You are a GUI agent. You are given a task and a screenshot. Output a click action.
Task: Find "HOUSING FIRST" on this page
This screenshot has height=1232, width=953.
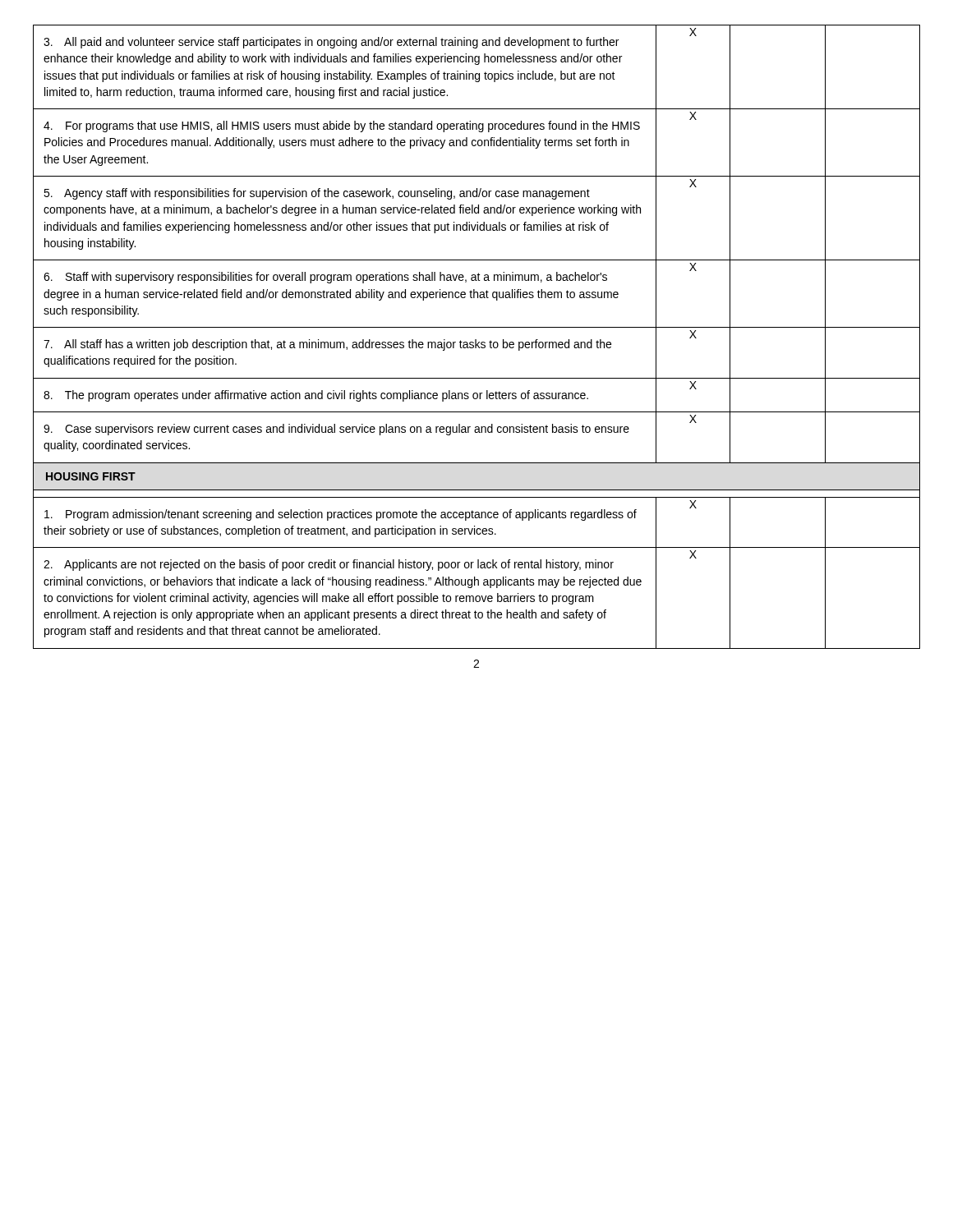coord(90,476)
